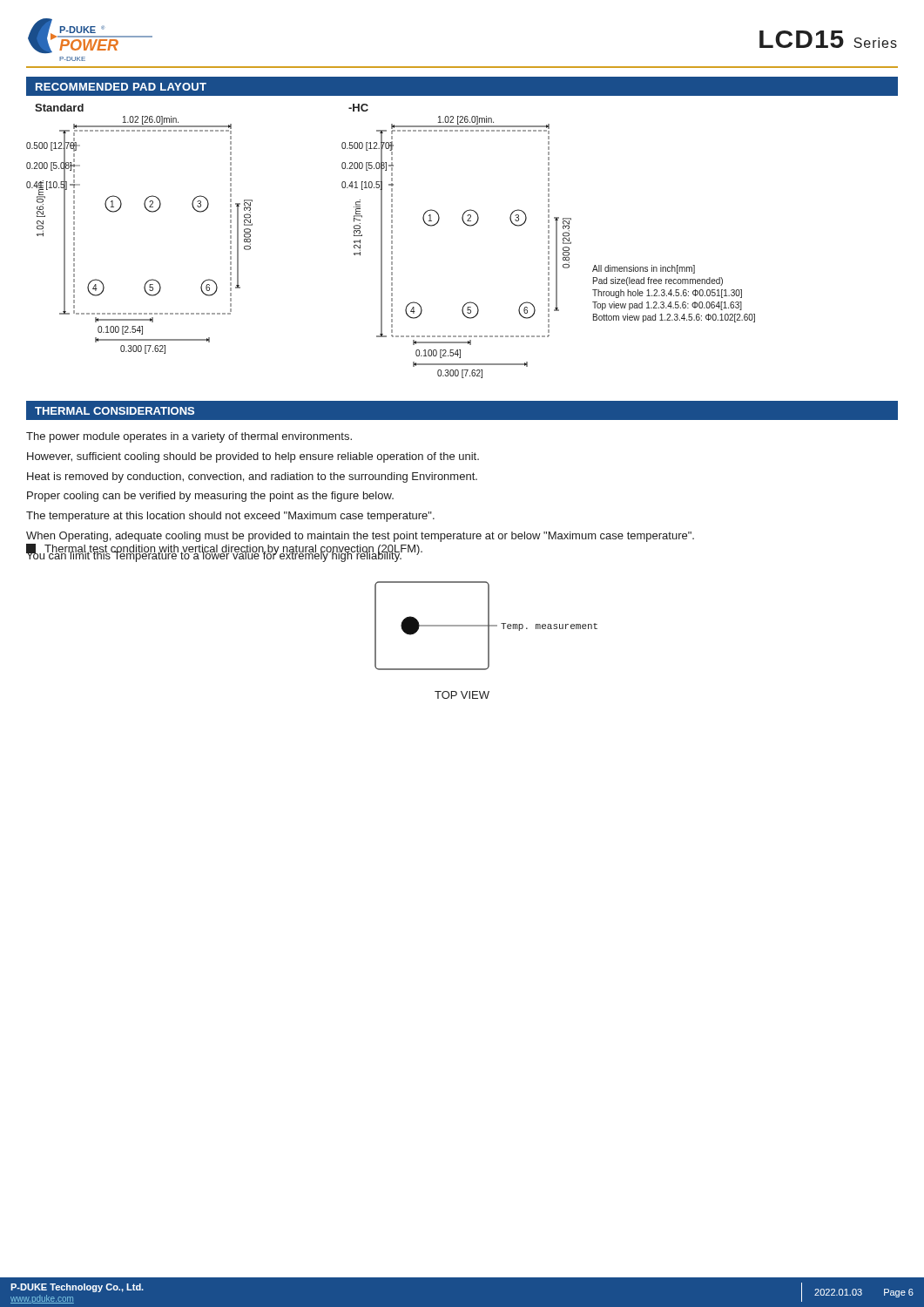Point to the text block starting "LCD15 Series"
Viewport: 924px width, 1307px height.
828,38
